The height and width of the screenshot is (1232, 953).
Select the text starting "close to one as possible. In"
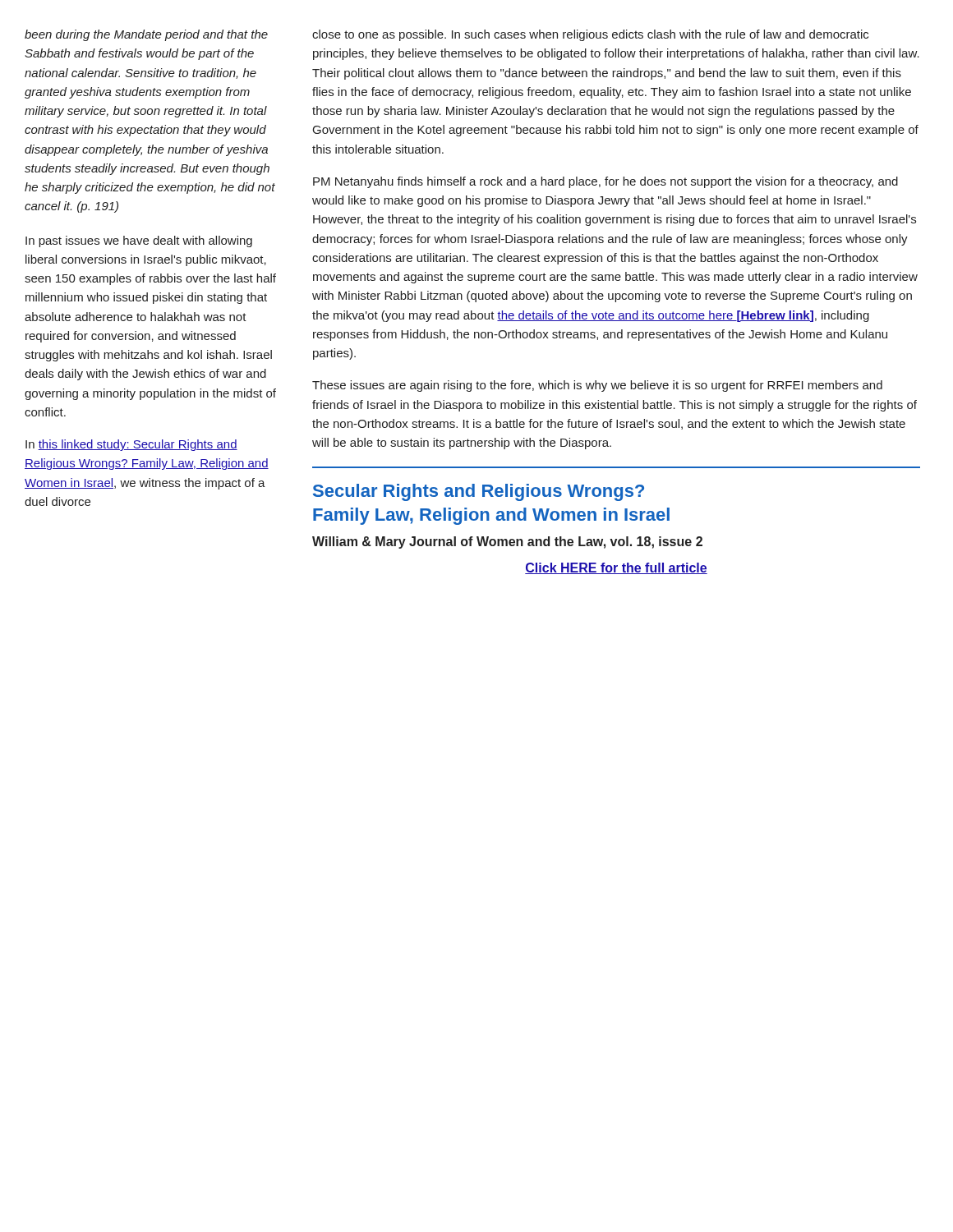(x=616, y=91)
